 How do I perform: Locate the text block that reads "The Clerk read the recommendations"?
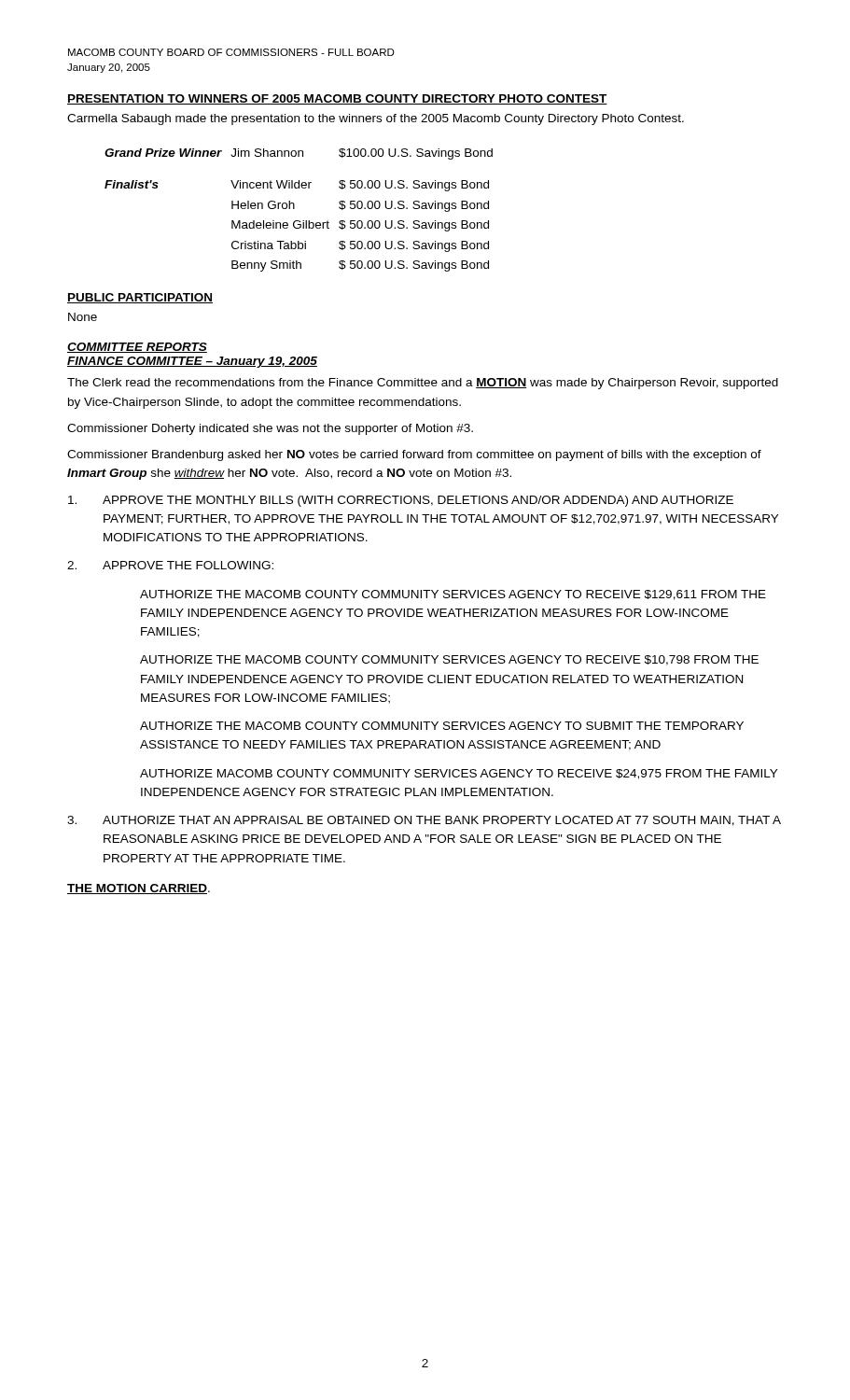point(423,392)
